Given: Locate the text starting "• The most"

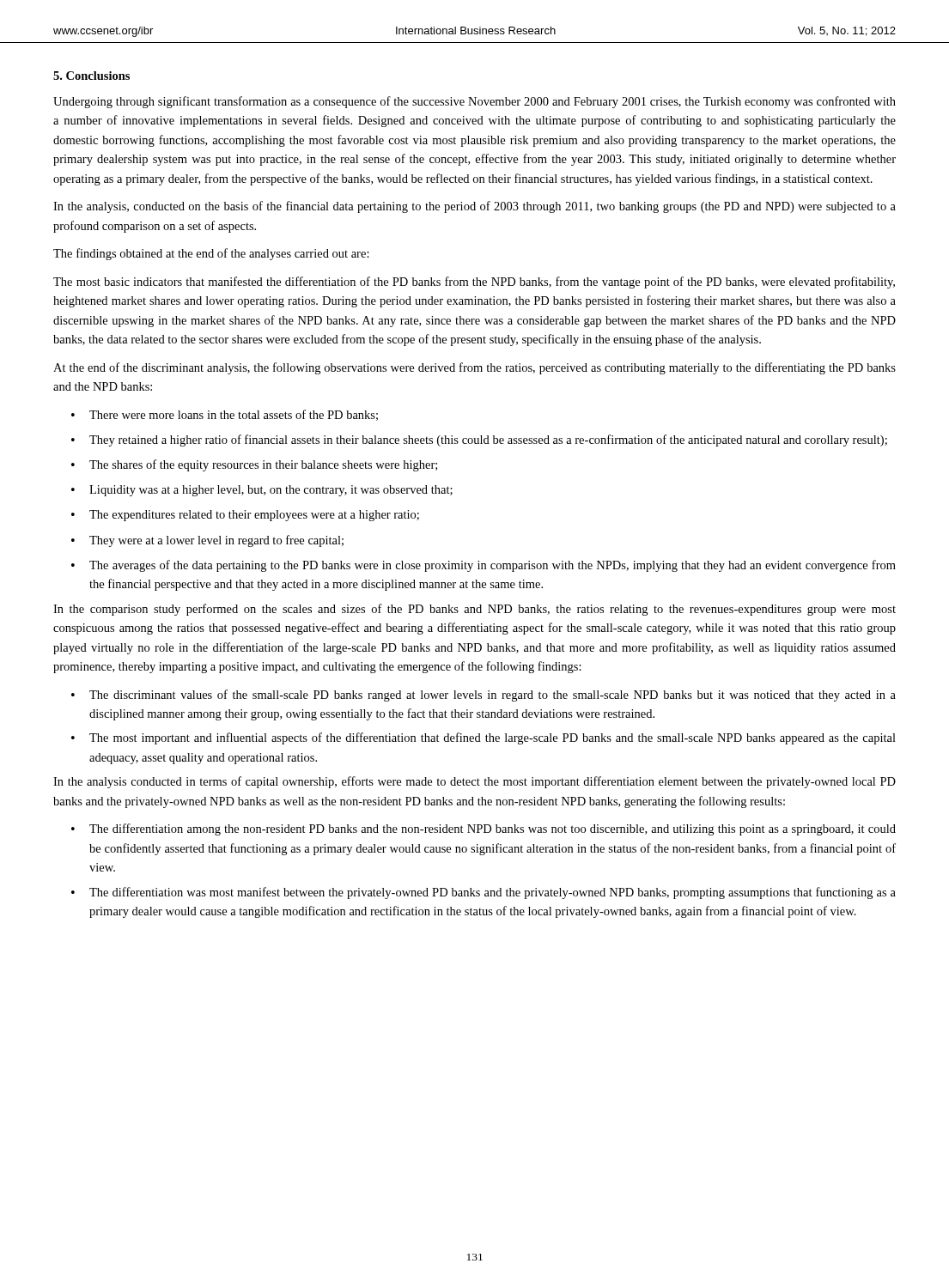Looking at the screenshot, I should pyautogui.click(x=483, y=748).
